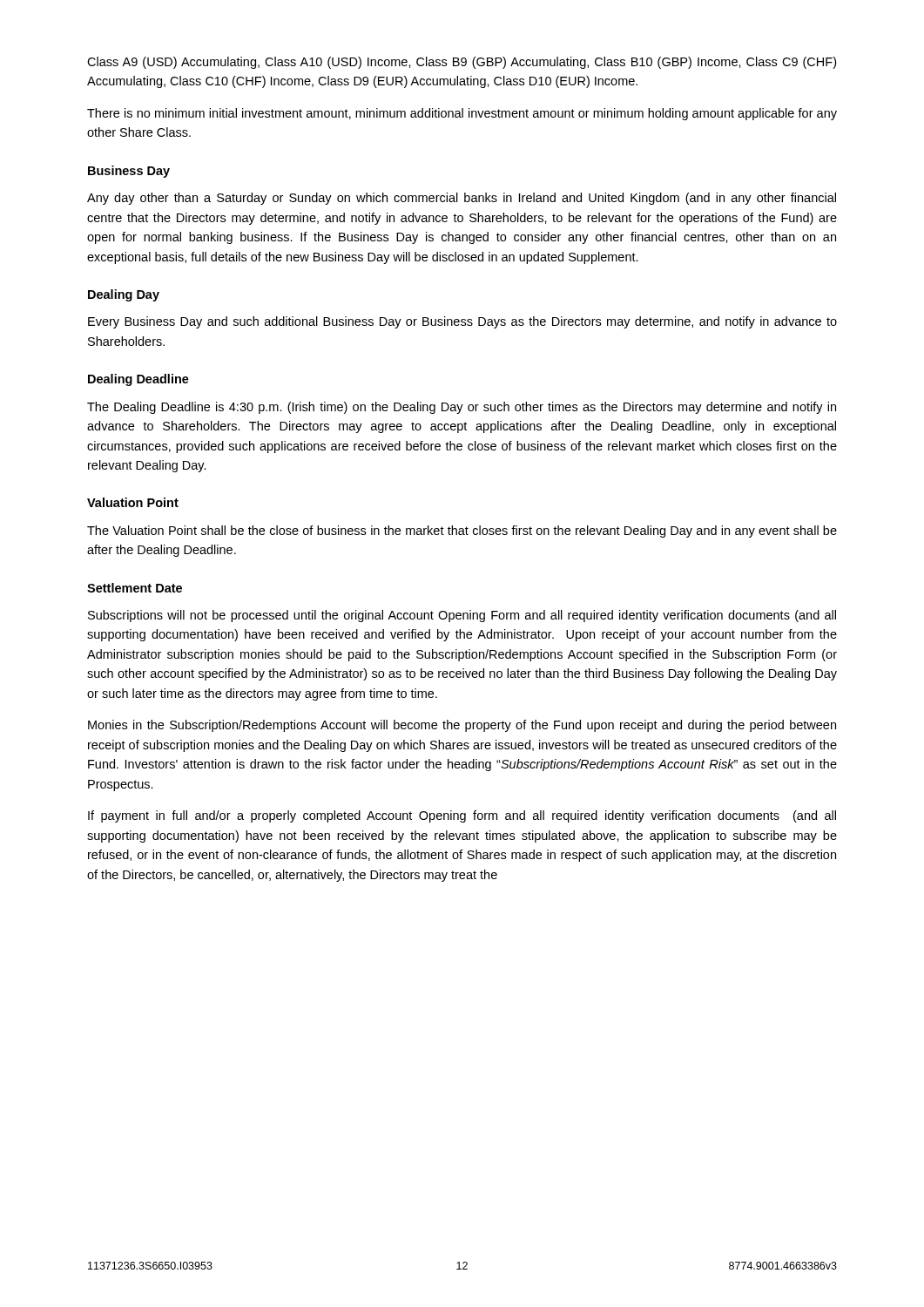Navigate to the text starting "Every Business Day and"
This screenshot has height=1307, width=924.
coord(462,332)
